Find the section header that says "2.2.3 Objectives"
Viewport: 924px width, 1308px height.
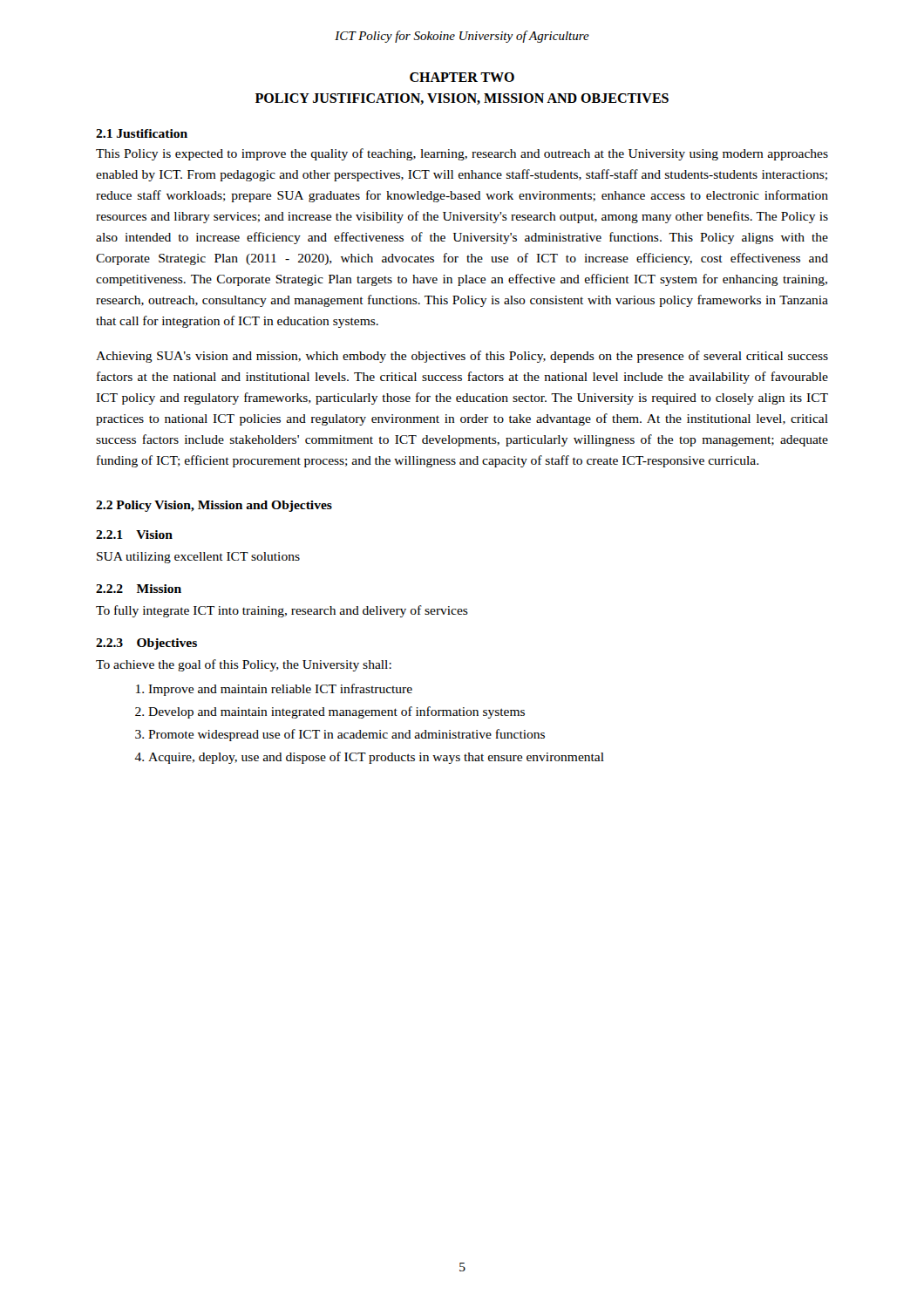pos(147,642)
